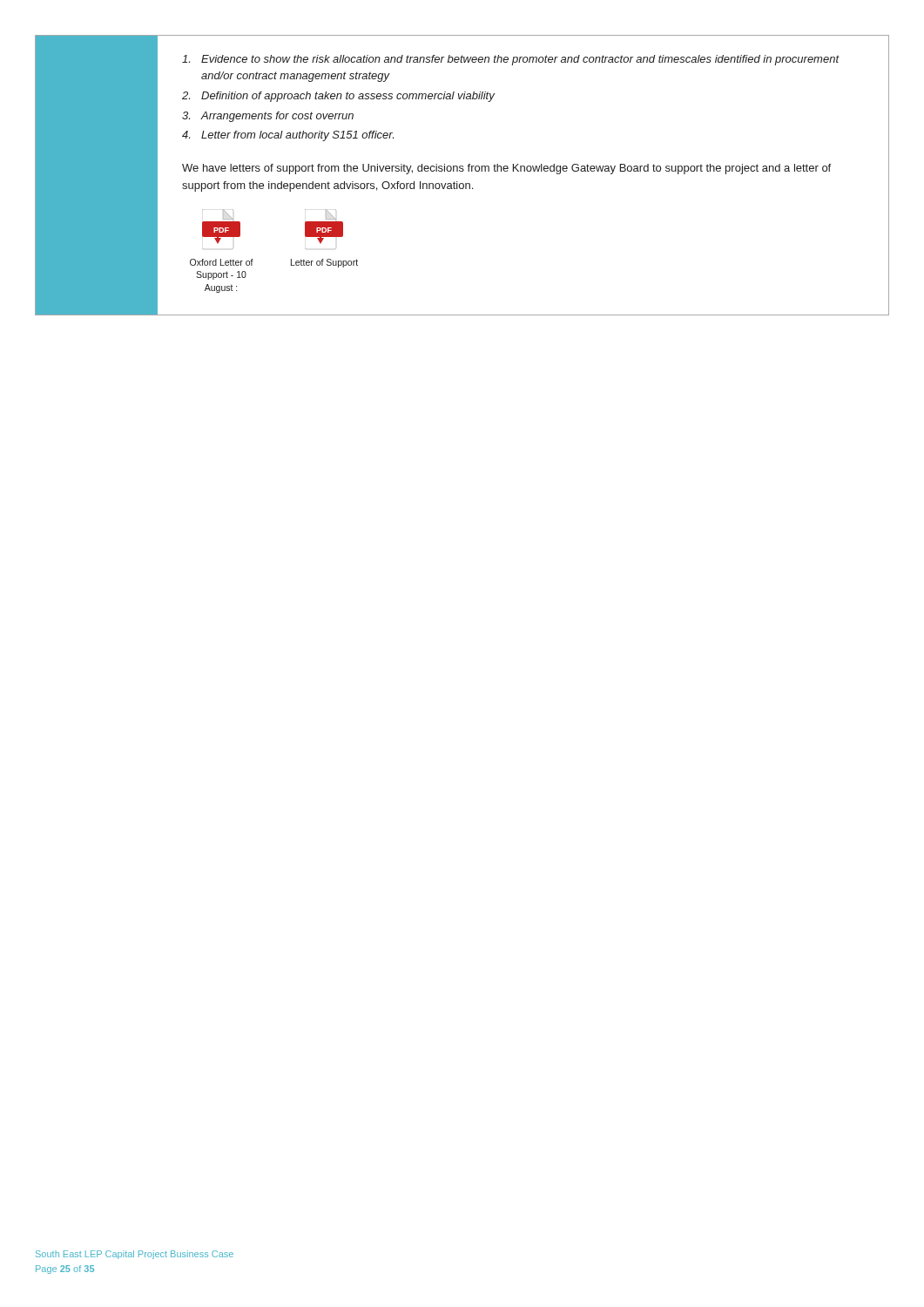The image size is (924, 1307).
Task: Where is the passage that starts "4. Letter from local"?
Action: 288,136
